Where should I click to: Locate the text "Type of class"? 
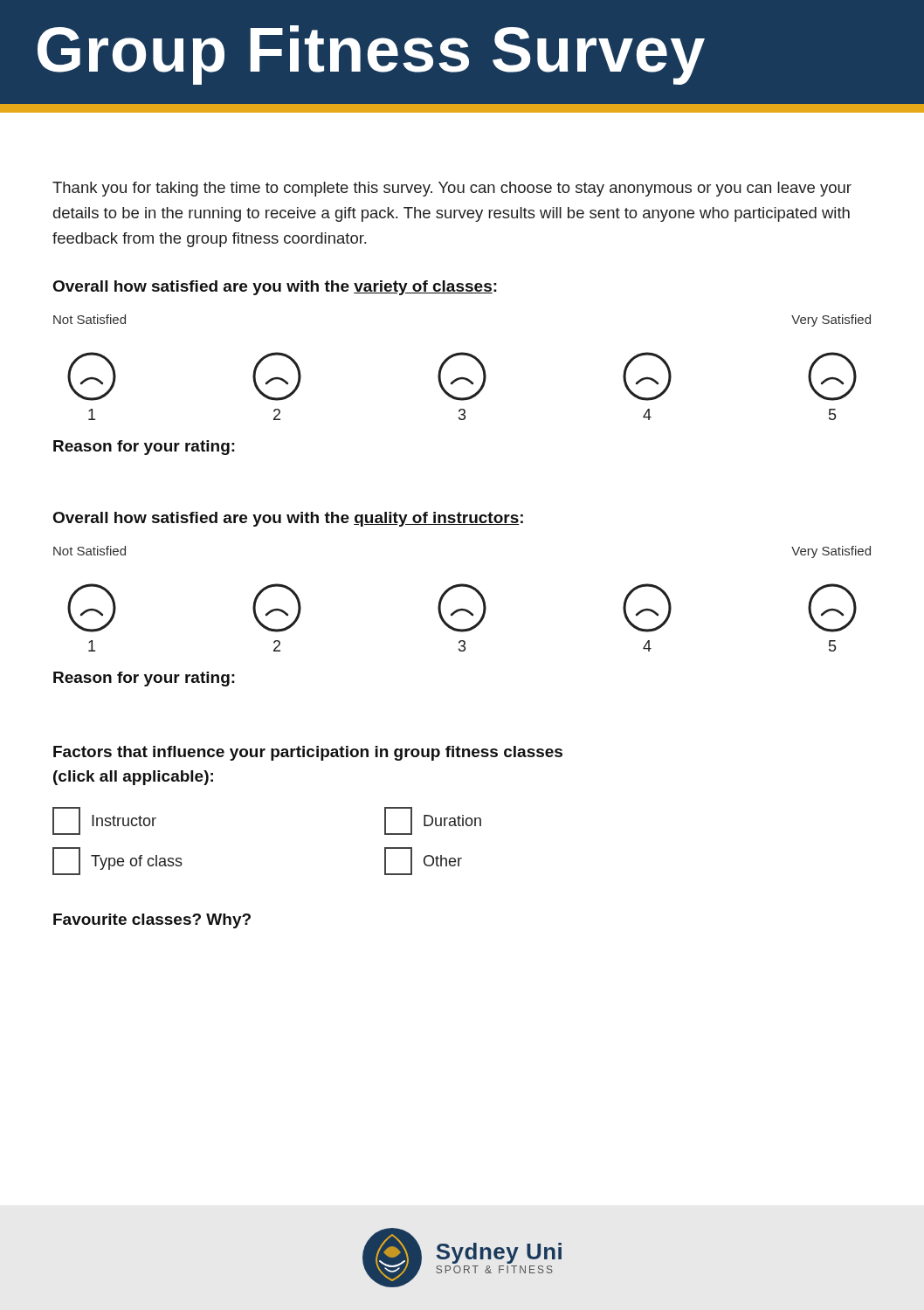click(117, 861)
